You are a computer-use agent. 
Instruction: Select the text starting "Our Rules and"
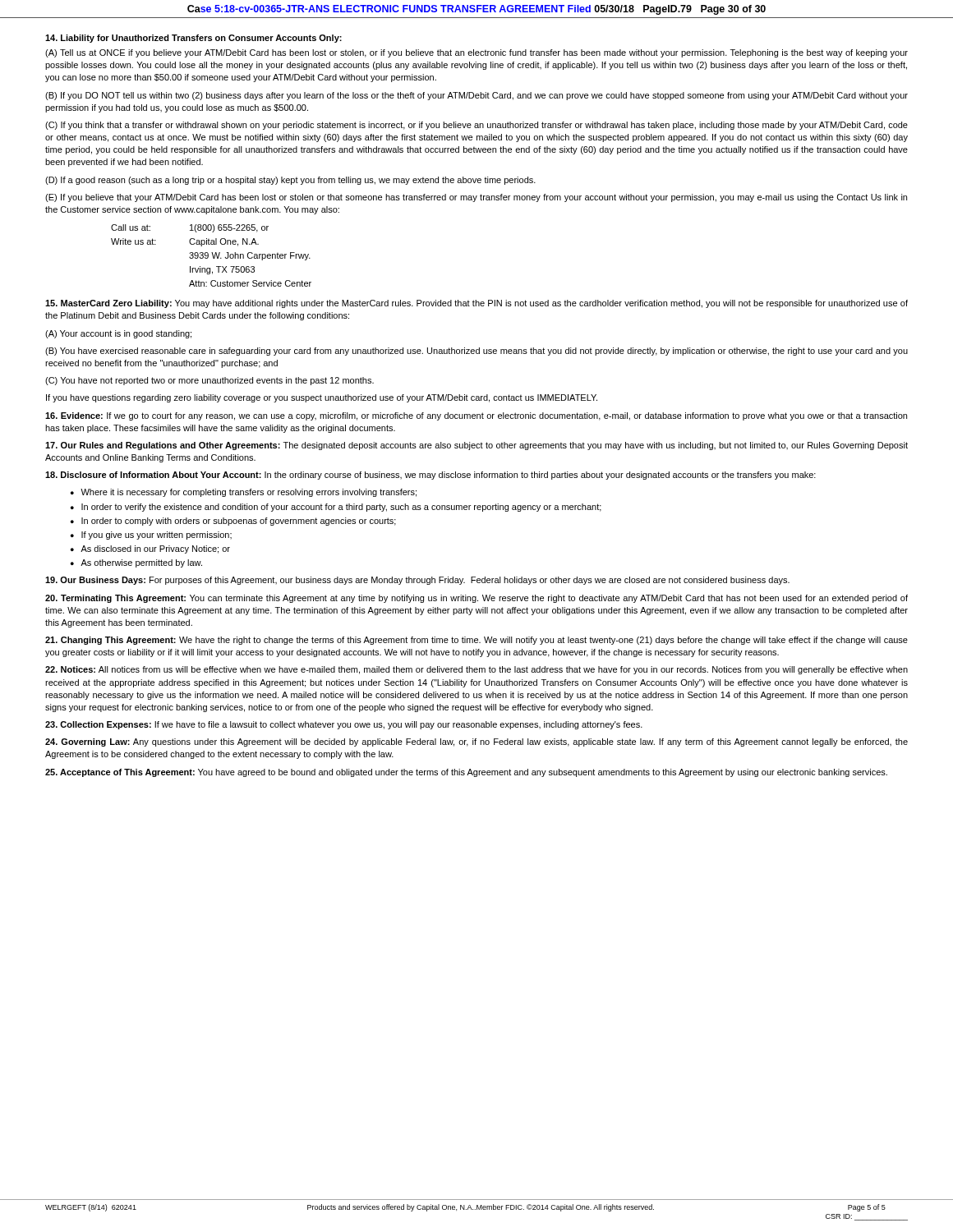pos(476,451)
